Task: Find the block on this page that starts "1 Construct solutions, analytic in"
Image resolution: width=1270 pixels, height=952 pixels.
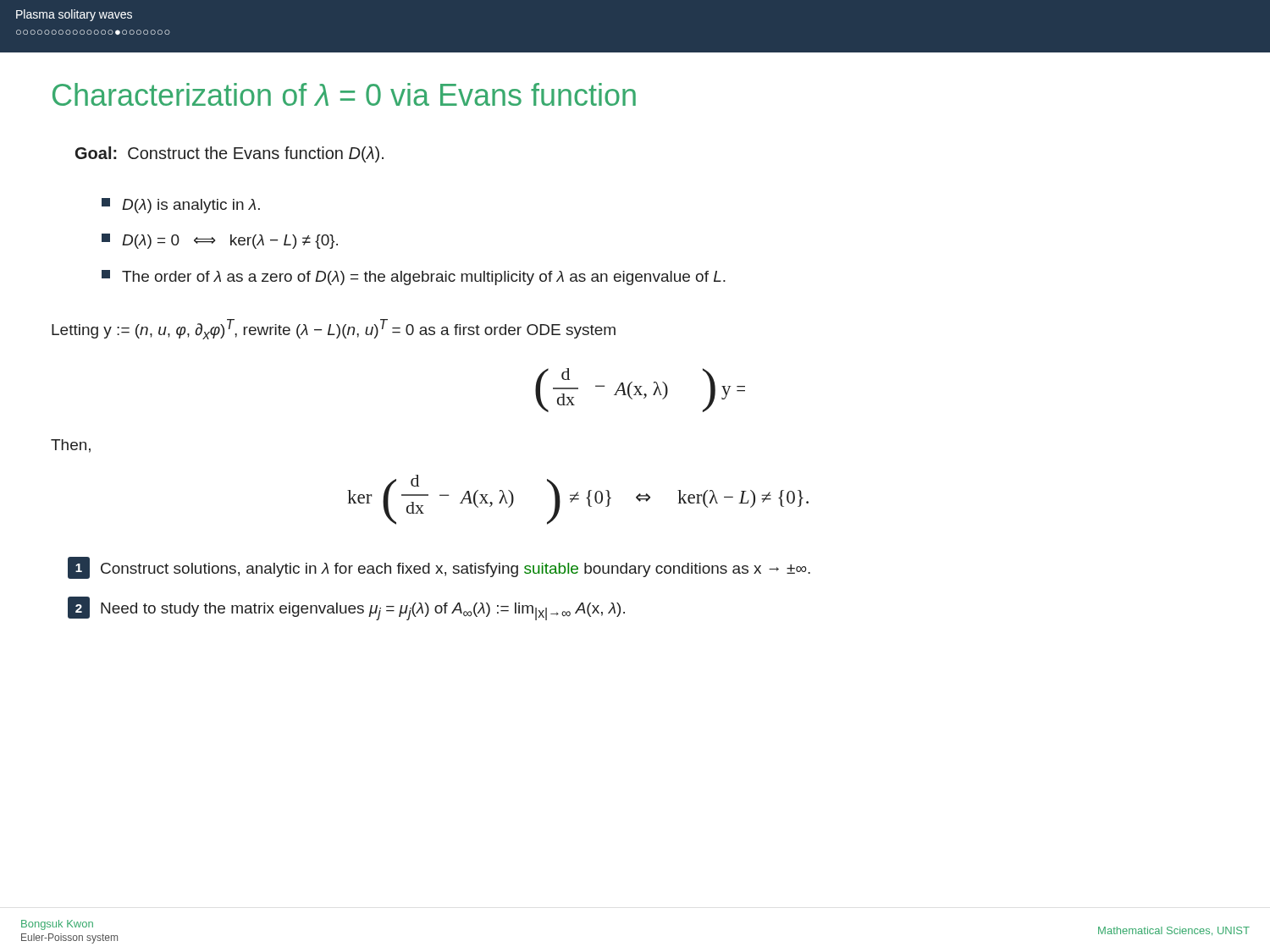Action: [439, 568]
